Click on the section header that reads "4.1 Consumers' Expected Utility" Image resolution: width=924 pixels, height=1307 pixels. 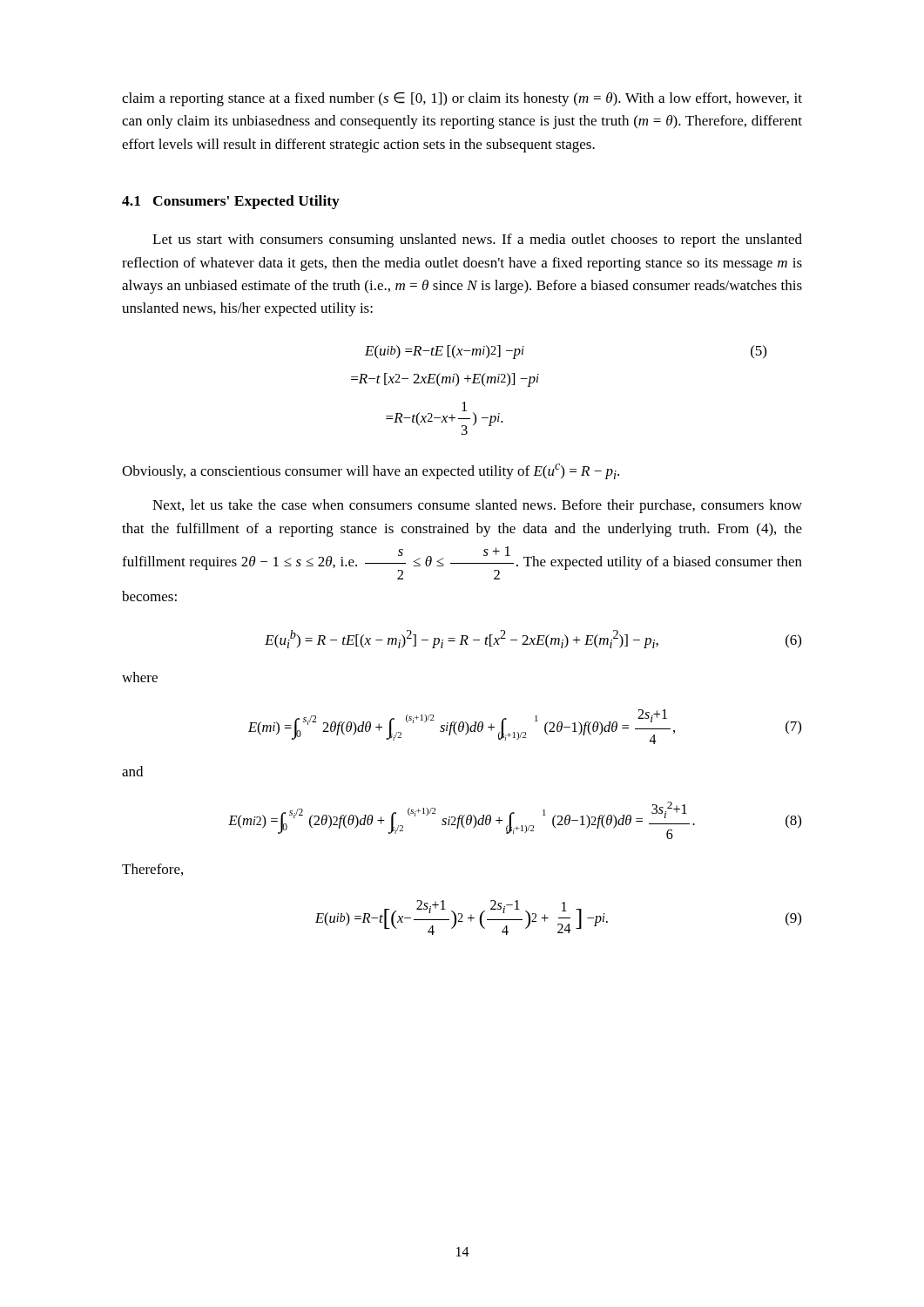pos(231,200)
